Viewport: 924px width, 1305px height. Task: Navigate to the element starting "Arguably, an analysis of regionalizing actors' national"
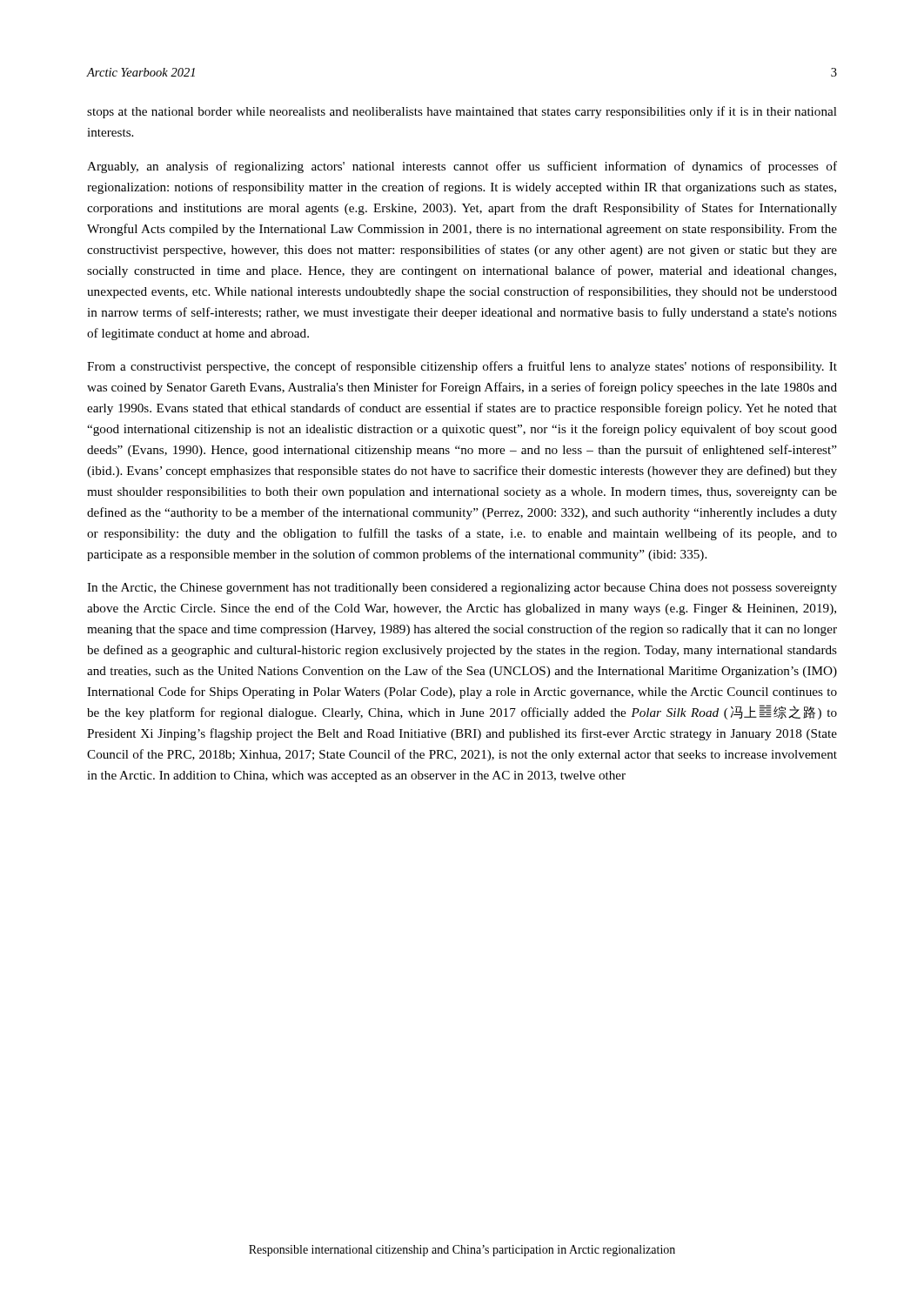(462, 249)
